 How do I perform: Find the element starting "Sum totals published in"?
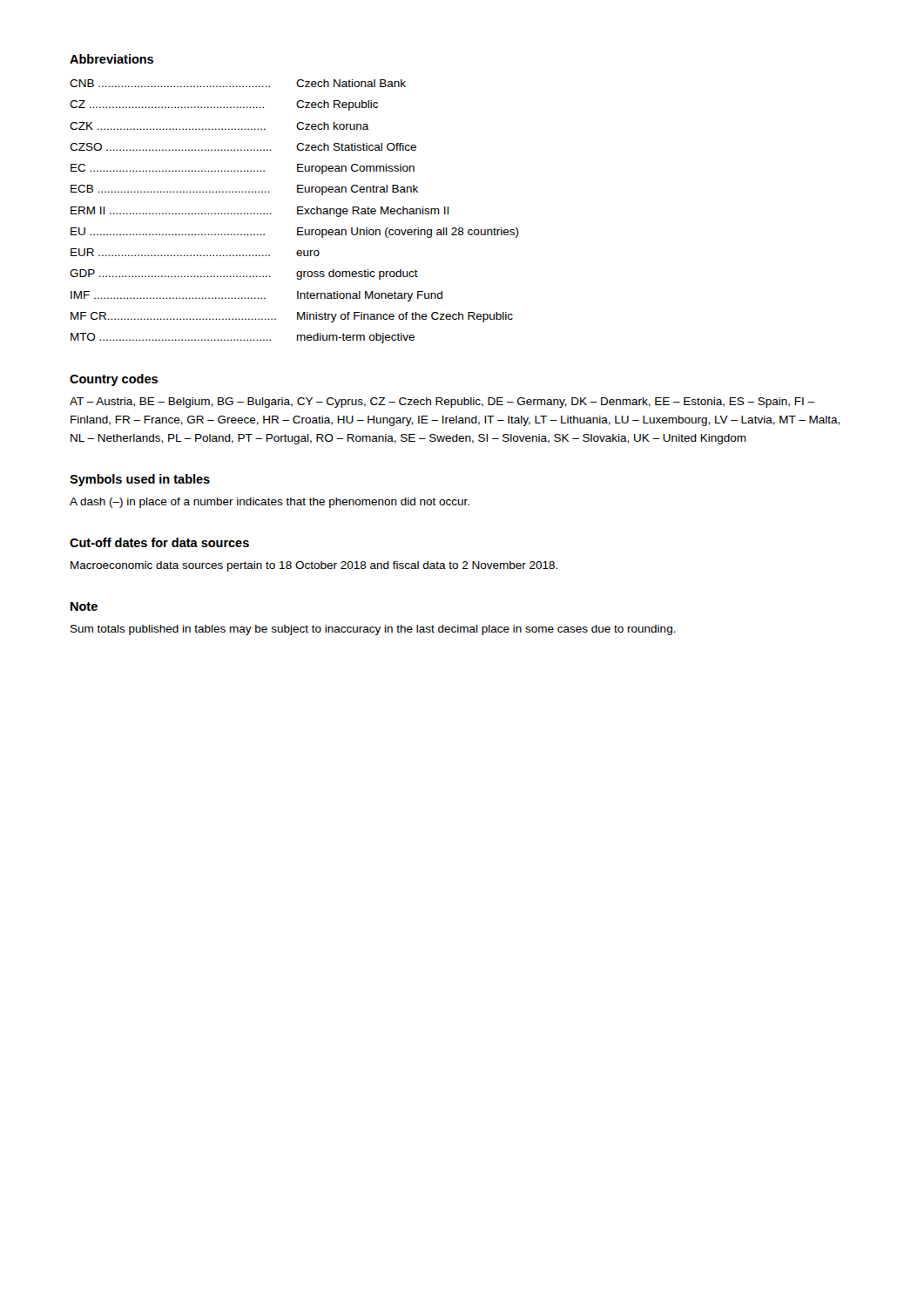click(373, 629)
